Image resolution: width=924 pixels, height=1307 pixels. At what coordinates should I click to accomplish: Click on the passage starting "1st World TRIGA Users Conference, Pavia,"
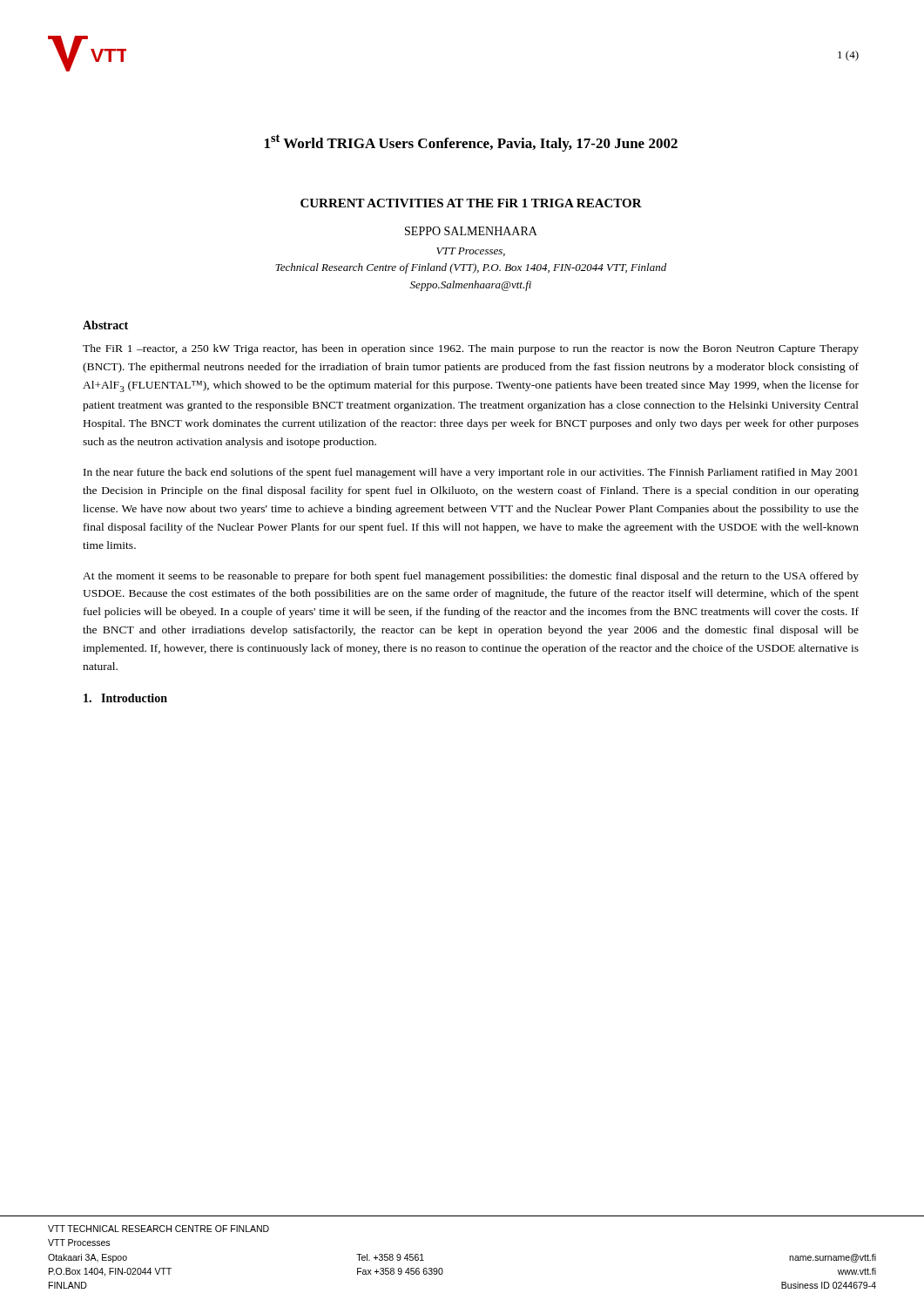471,141
